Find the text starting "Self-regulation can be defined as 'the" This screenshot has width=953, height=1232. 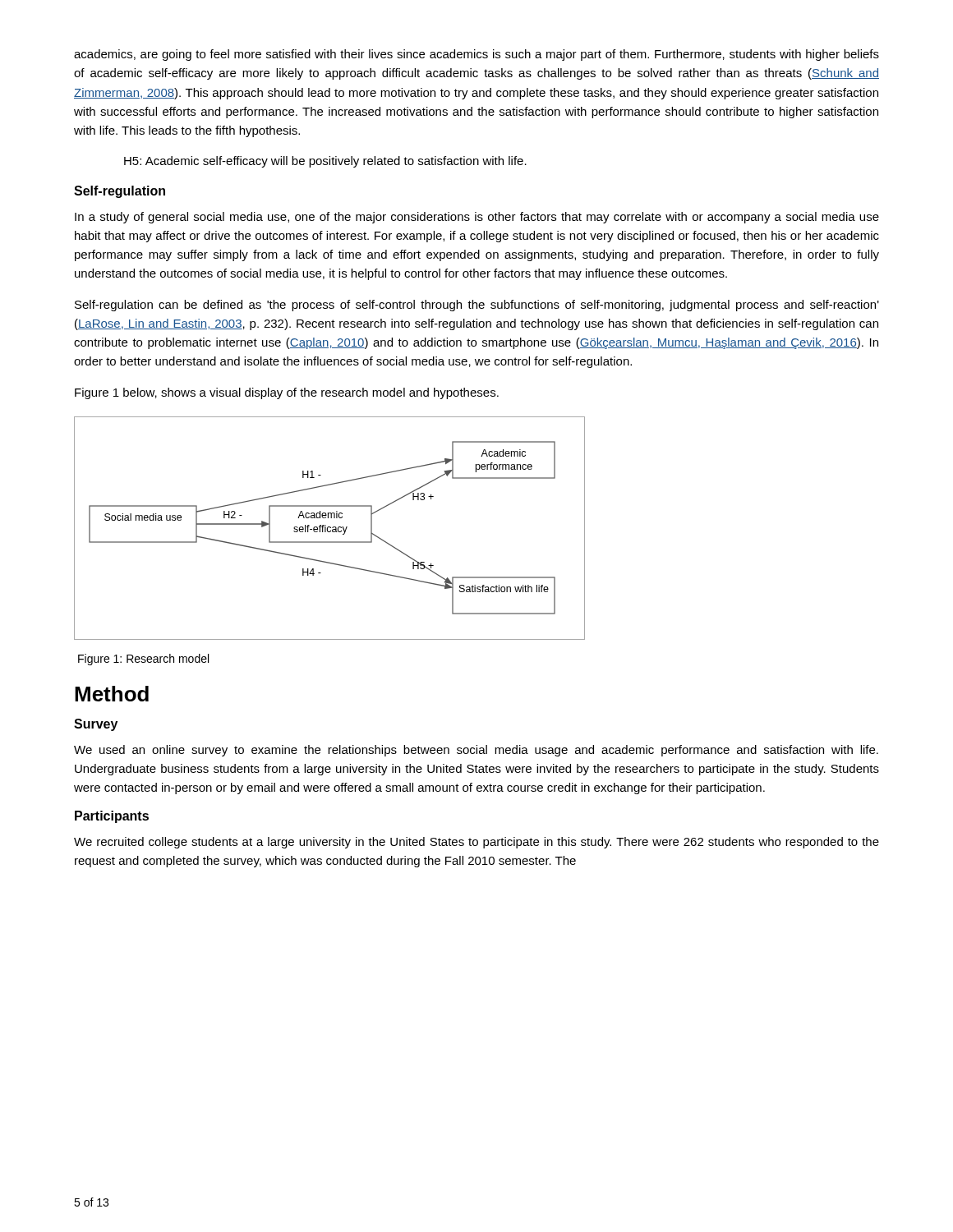point(476,333)
